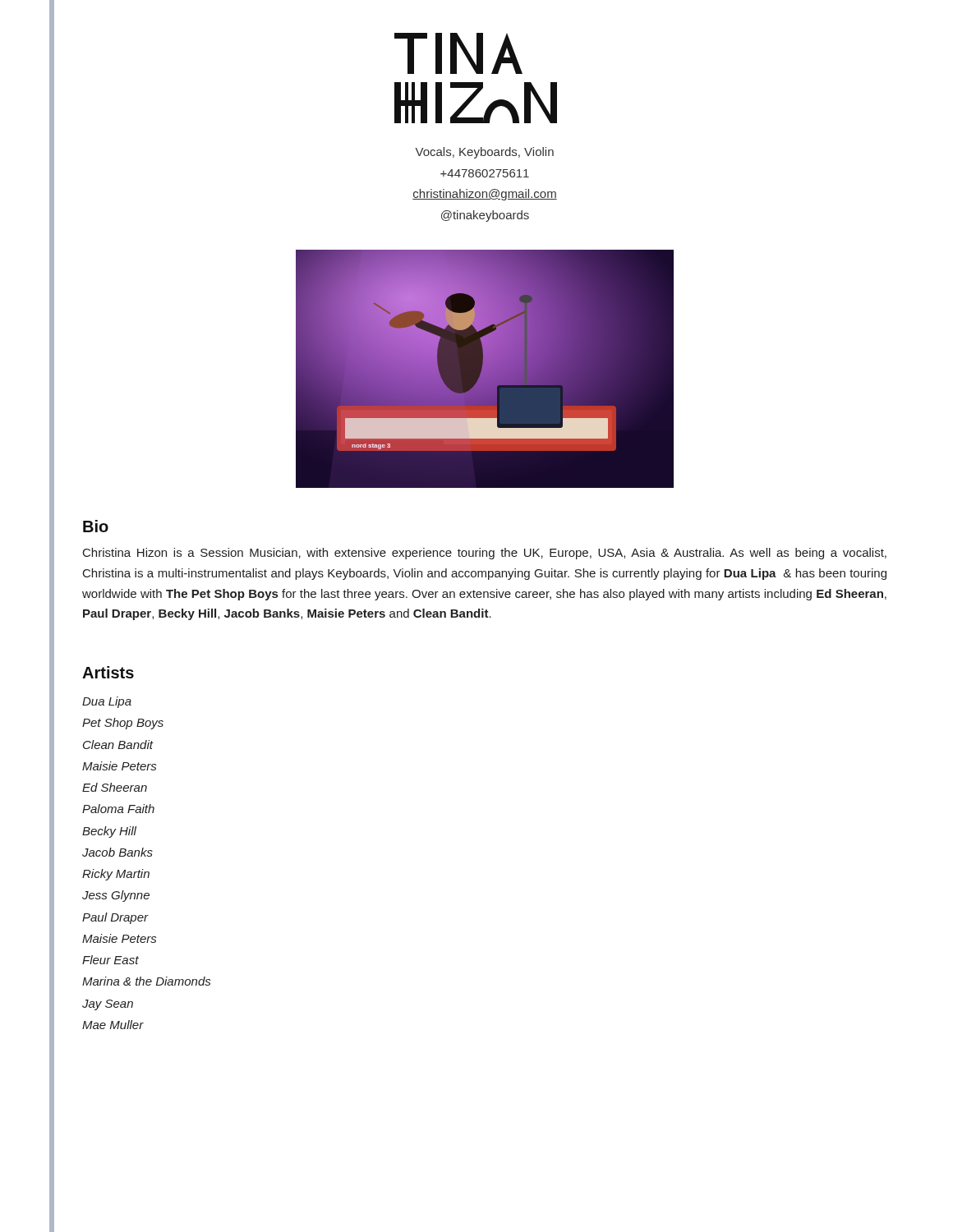Locate the text "Mae Muller"
This screenshot has height=1232, width=953.
(113, 1024)
